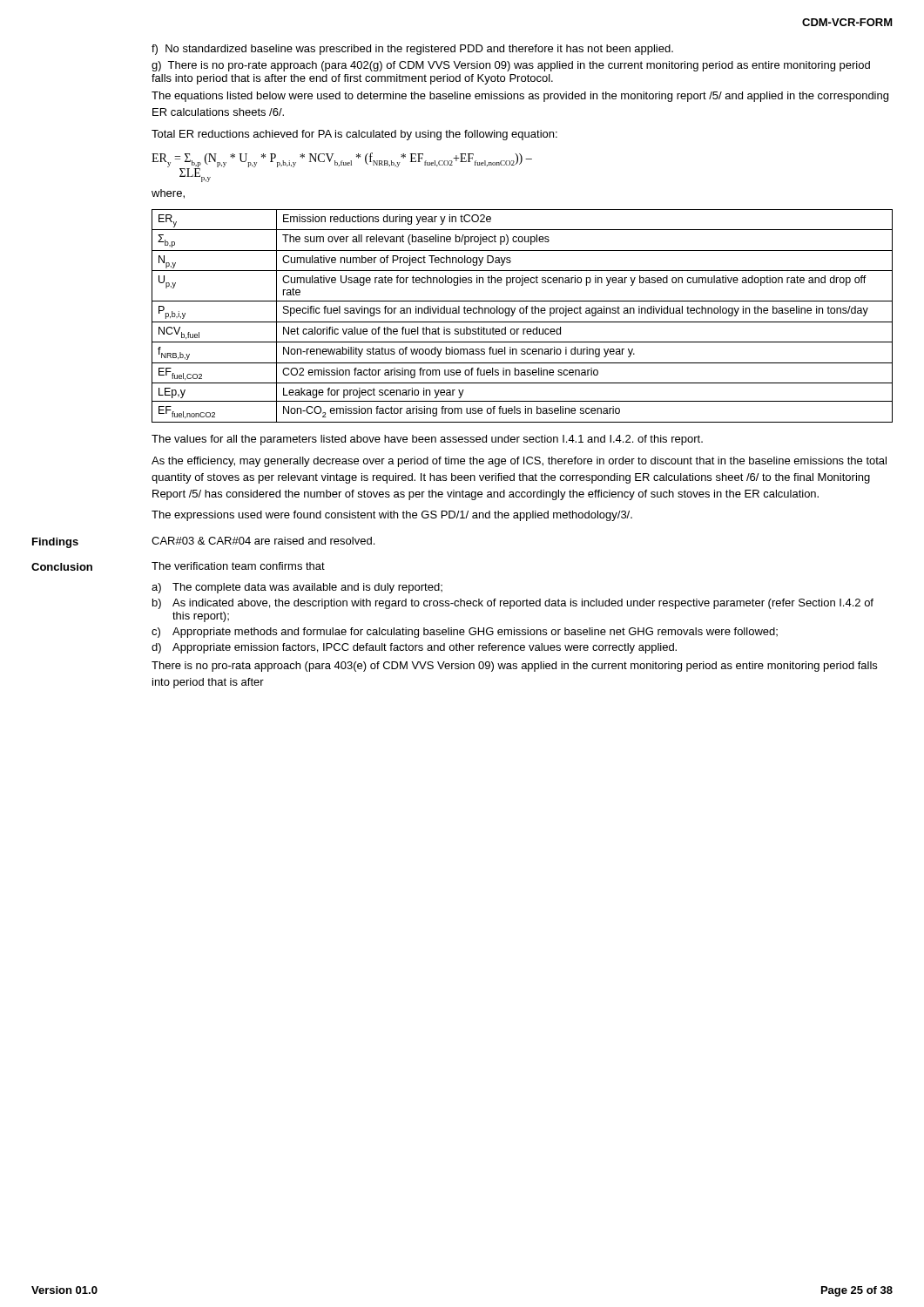924x1307 pixels.
Task: Locate the list item containing "a) The complete"
Action: 297,587
